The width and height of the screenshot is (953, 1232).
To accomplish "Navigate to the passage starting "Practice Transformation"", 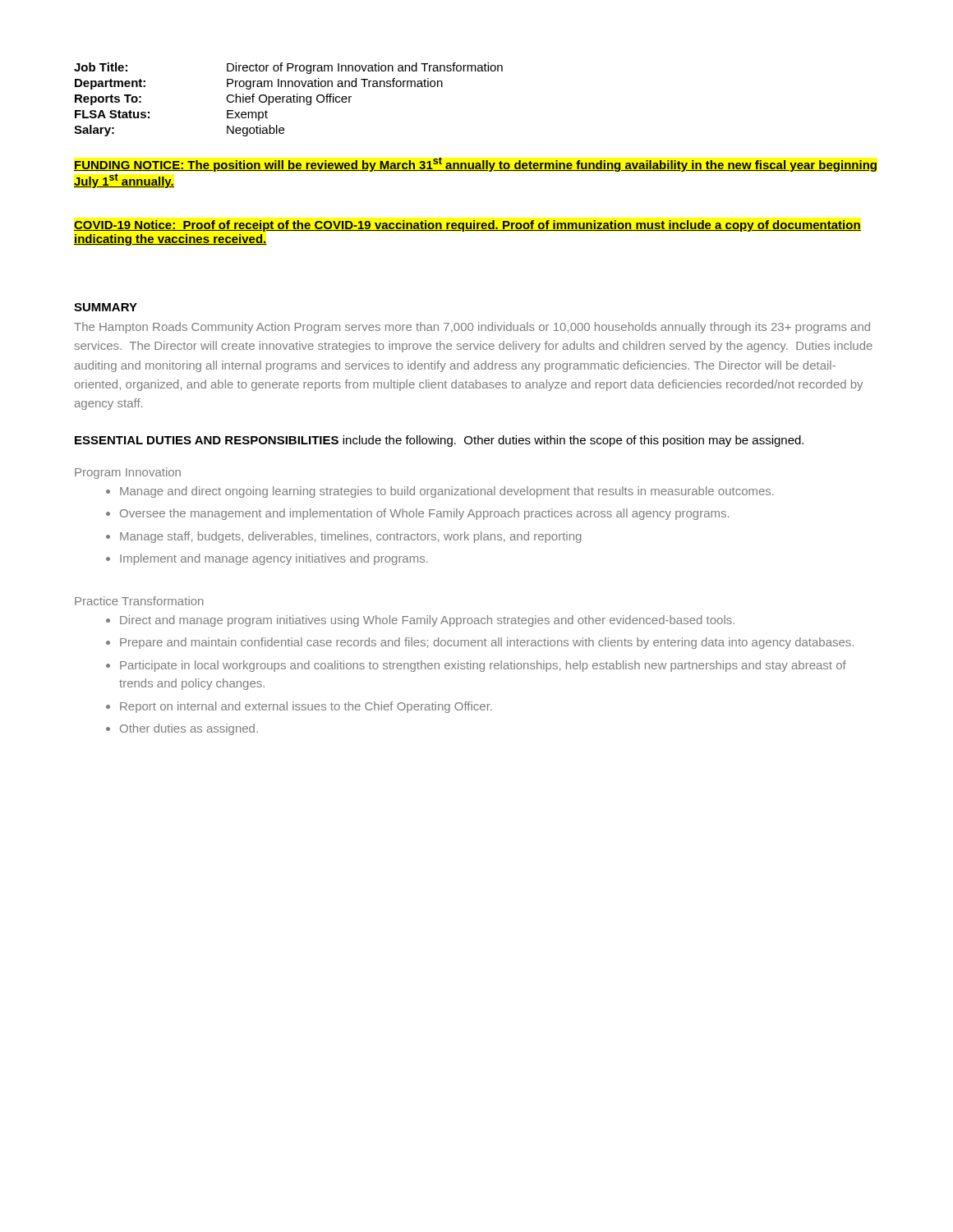I will coord(139,600).
